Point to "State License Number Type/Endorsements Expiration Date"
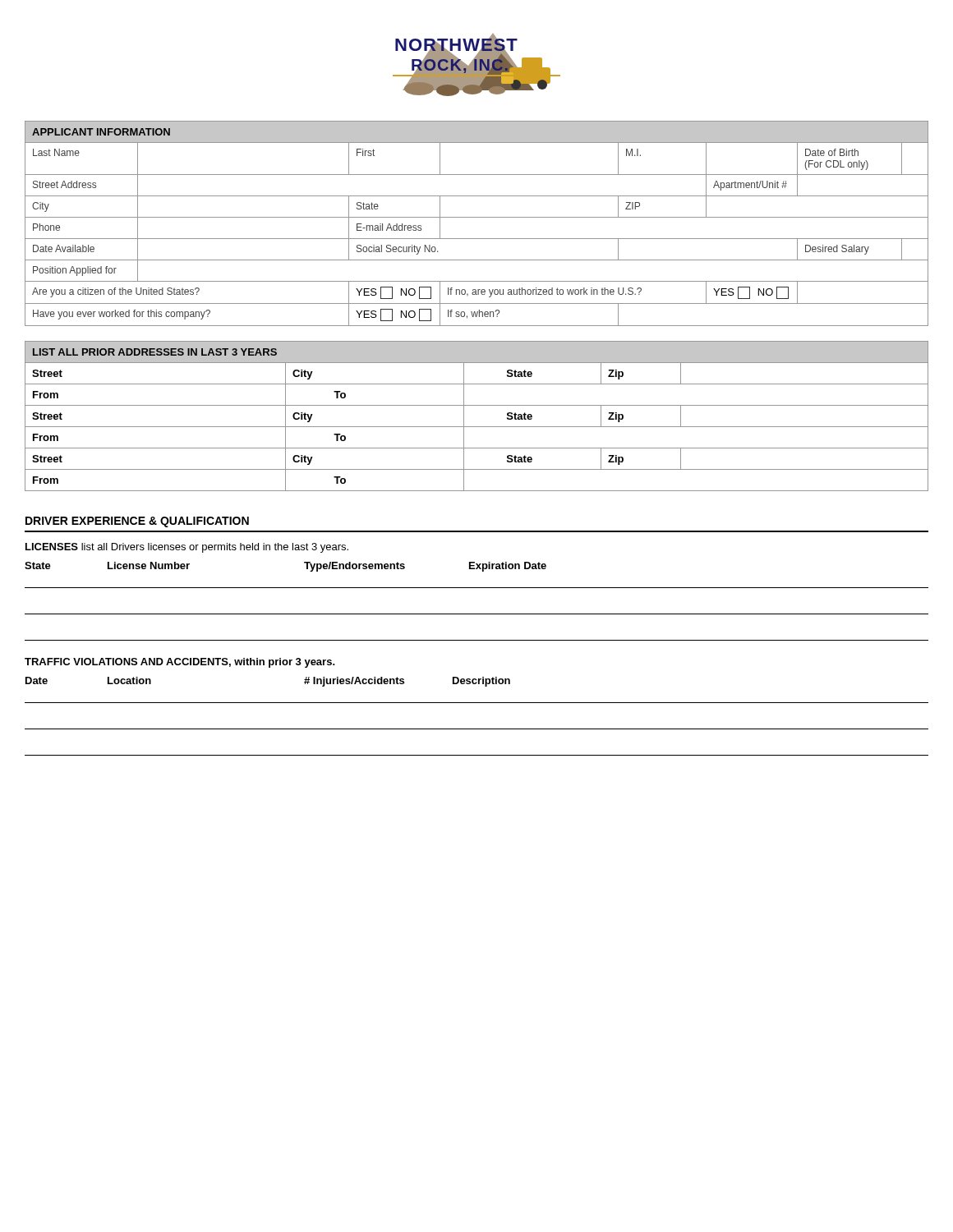Screen dimensions: 1232x953 [312, 566]
